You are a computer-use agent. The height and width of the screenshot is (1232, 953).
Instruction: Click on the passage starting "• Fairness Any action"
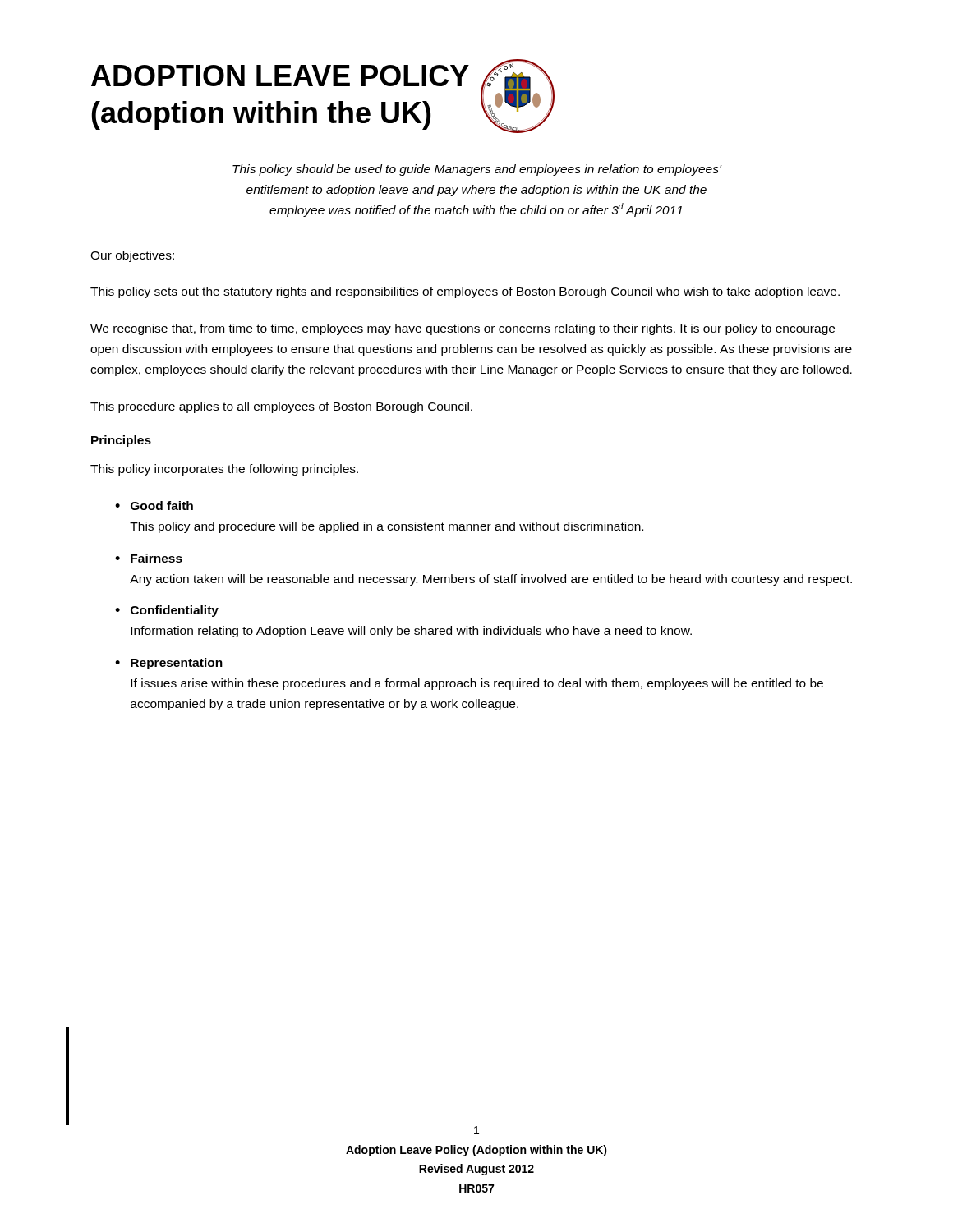(489, 569)
